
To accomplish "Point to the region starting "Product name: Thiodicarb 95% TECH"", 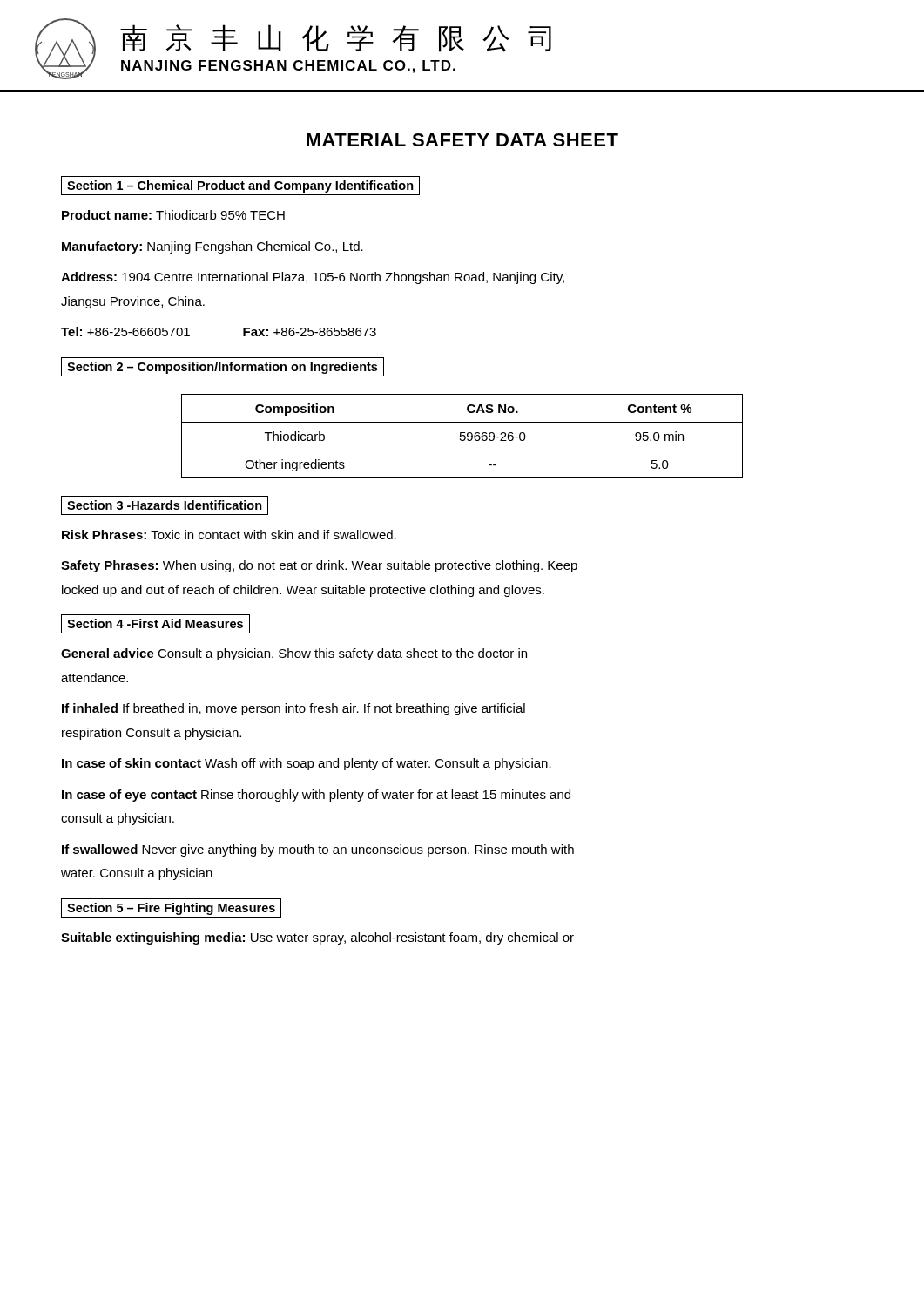I will 173,215.
